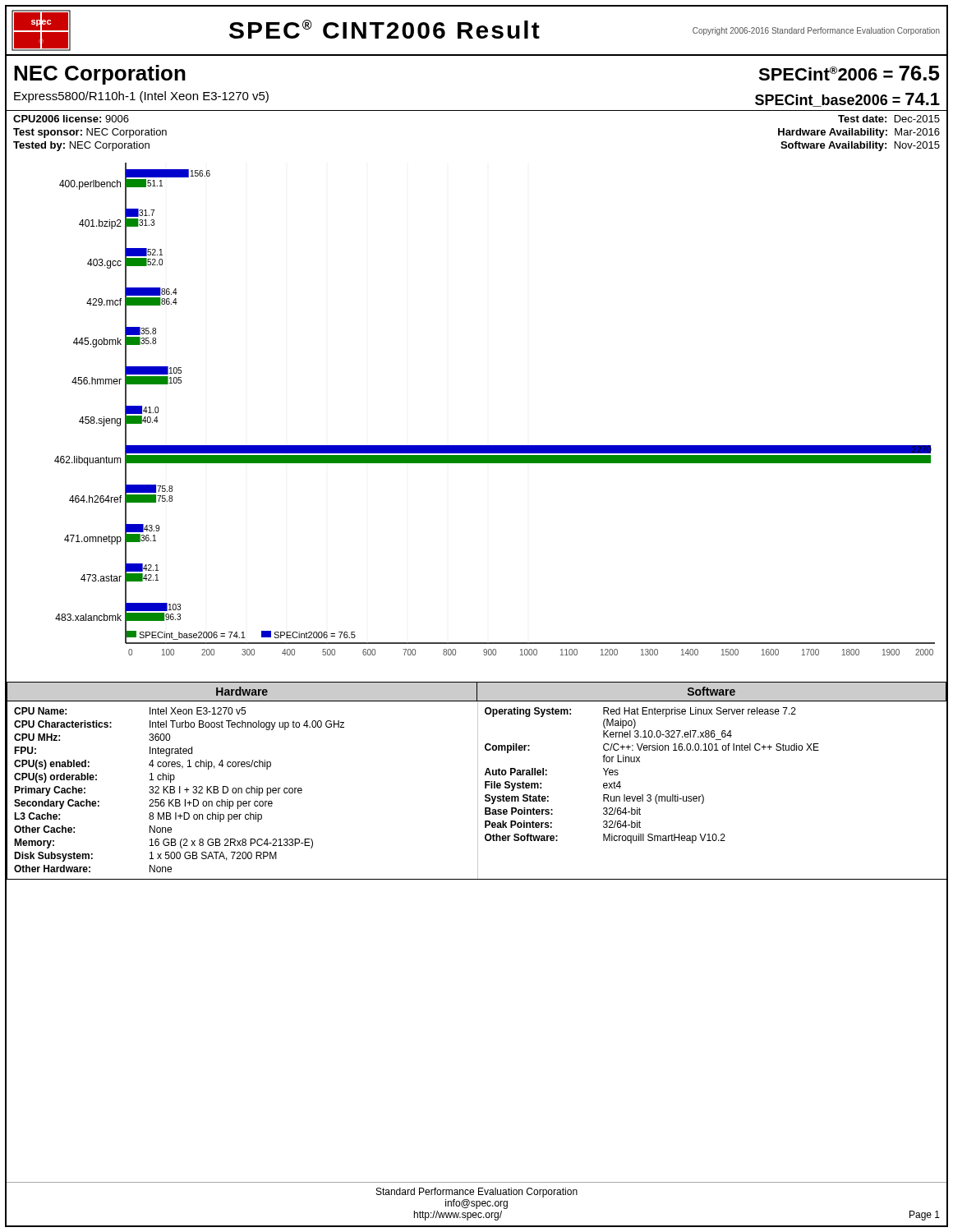The height and width of the screenshot is (1232, 953).
Task: Navigate to the region starting "CPU2006 license: 9006"
Action: (71, 119)
